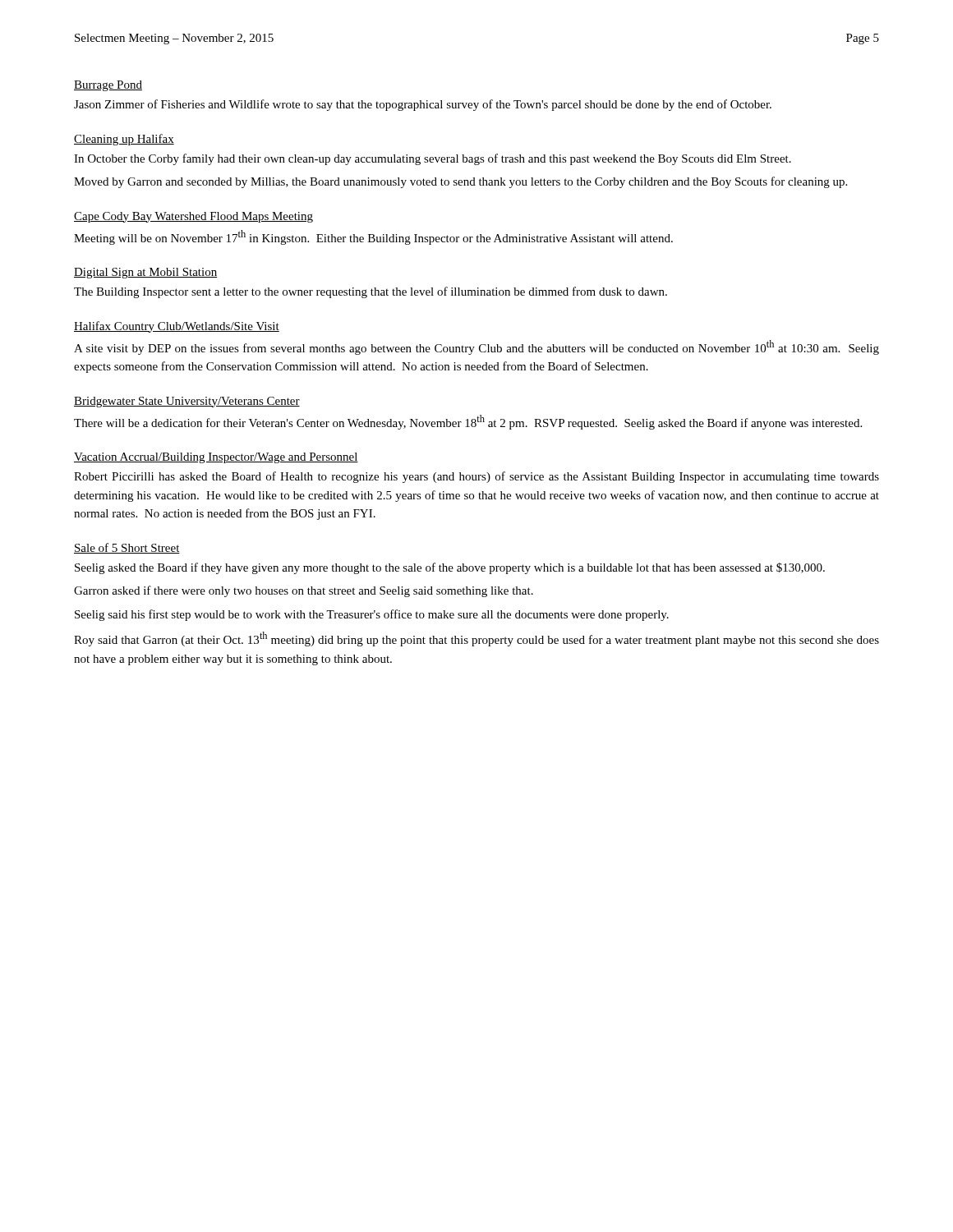Locate the block of text that opens with "Seelig asked the Board if they have"
Image resolution: width=953 pixels, height=1232 pixels.
click(x=450, y=567)
